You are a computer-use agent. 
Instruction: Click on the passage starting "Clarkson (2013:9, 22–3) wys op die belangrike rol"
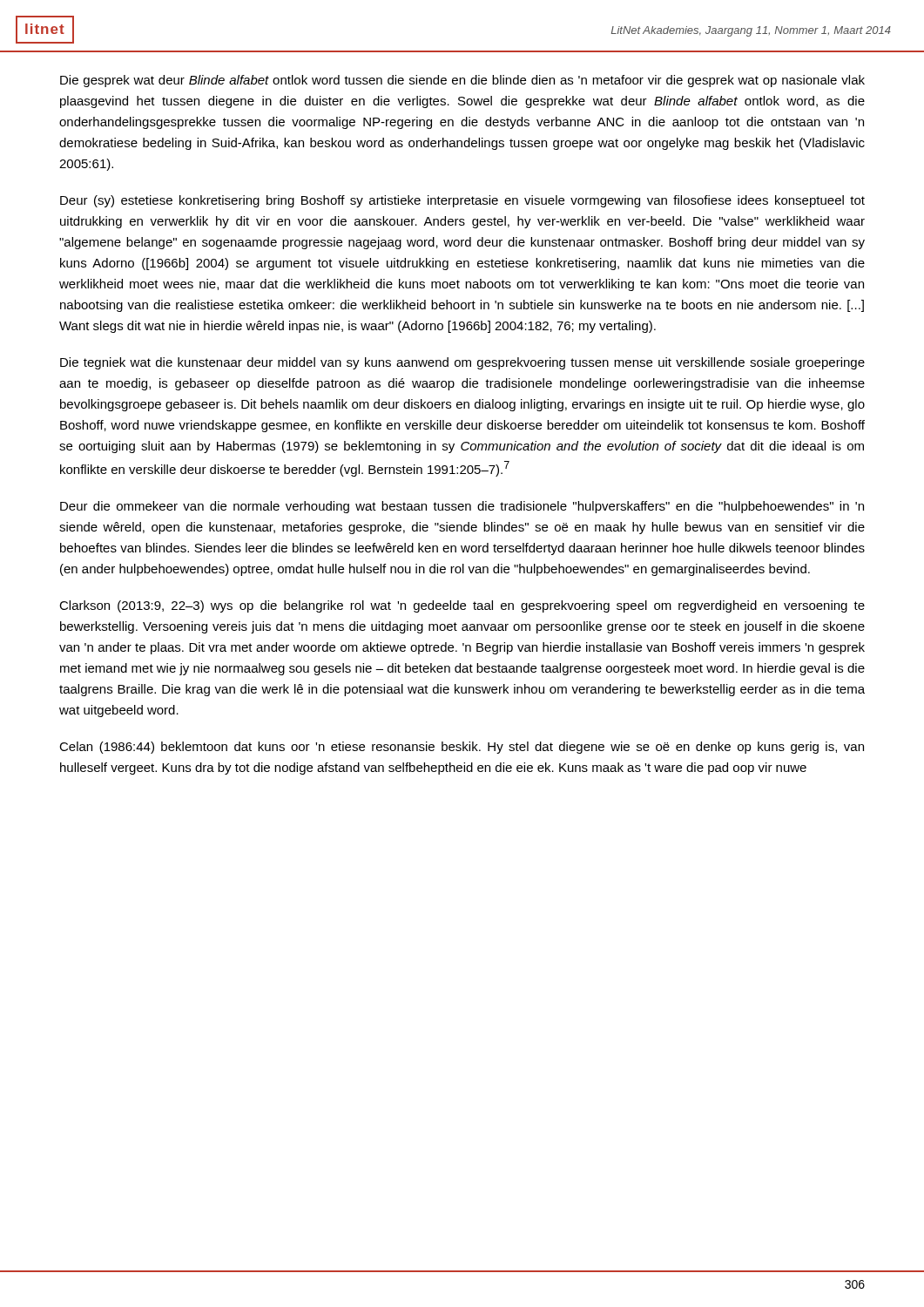pyautogui.click(x=462, y=657)
